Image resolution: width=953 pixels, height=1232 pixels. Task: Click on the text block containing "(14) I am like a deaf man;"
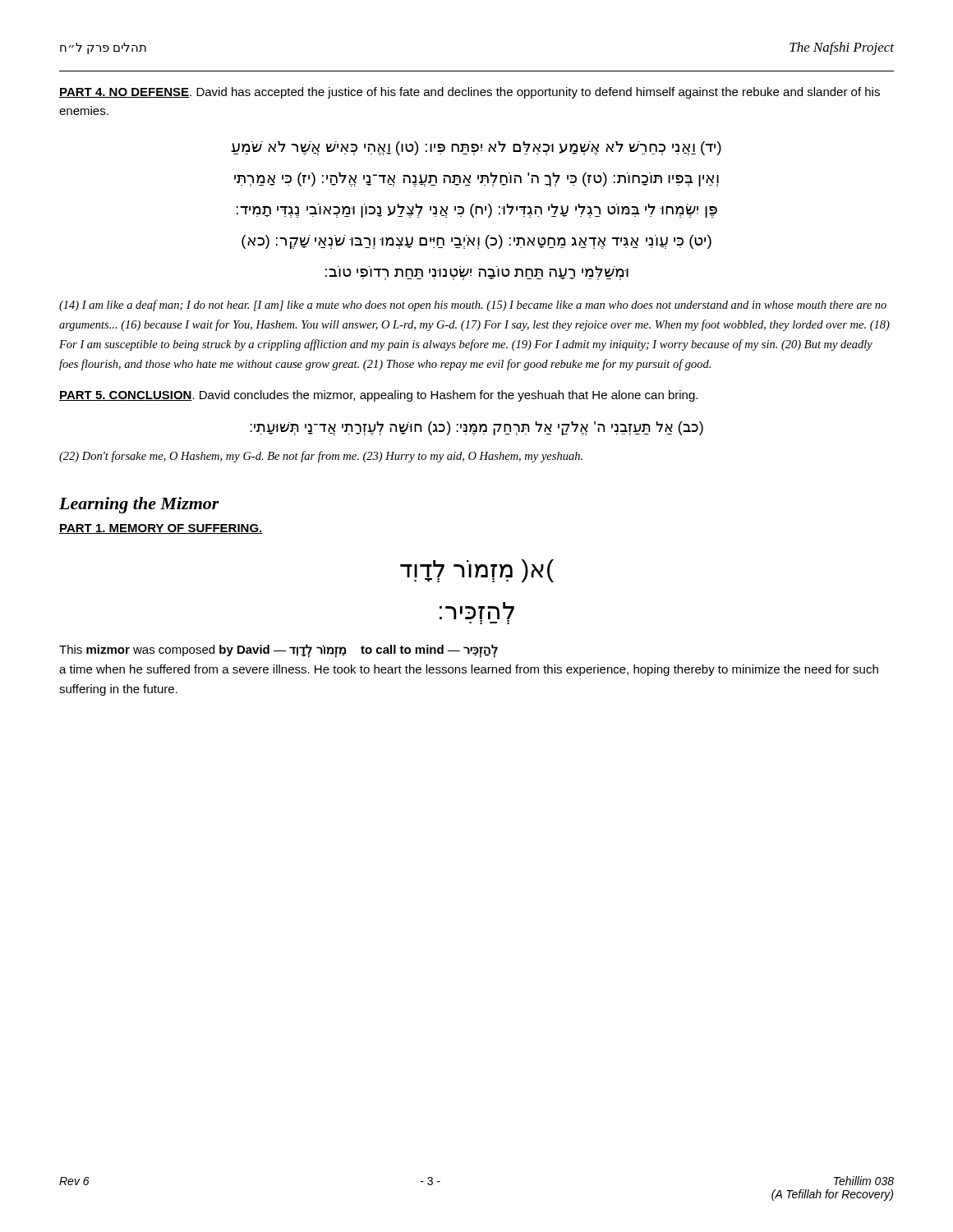pyautogui.click(x=474, y=334)
